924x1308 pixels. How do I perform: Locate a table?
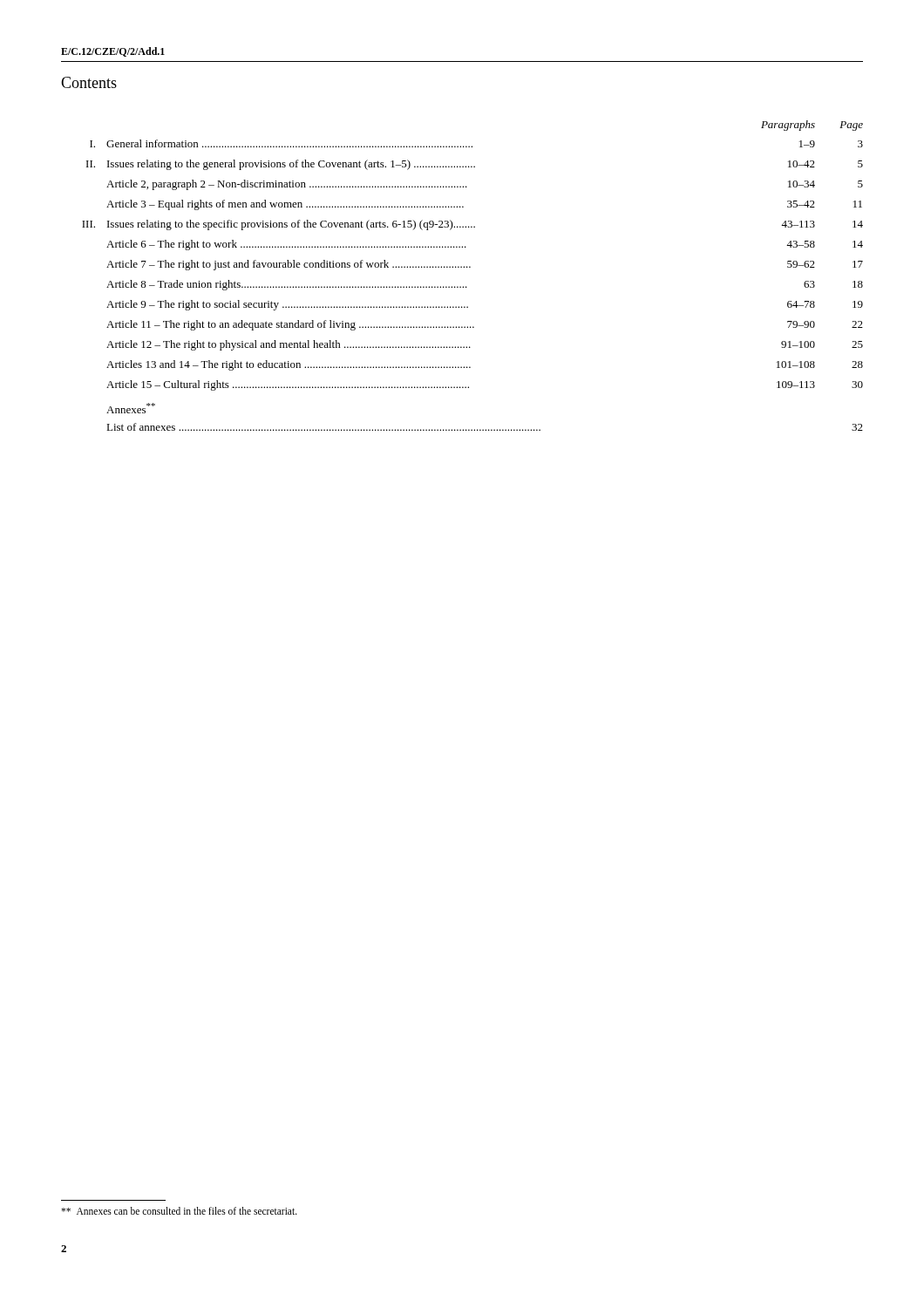[462, 279]
